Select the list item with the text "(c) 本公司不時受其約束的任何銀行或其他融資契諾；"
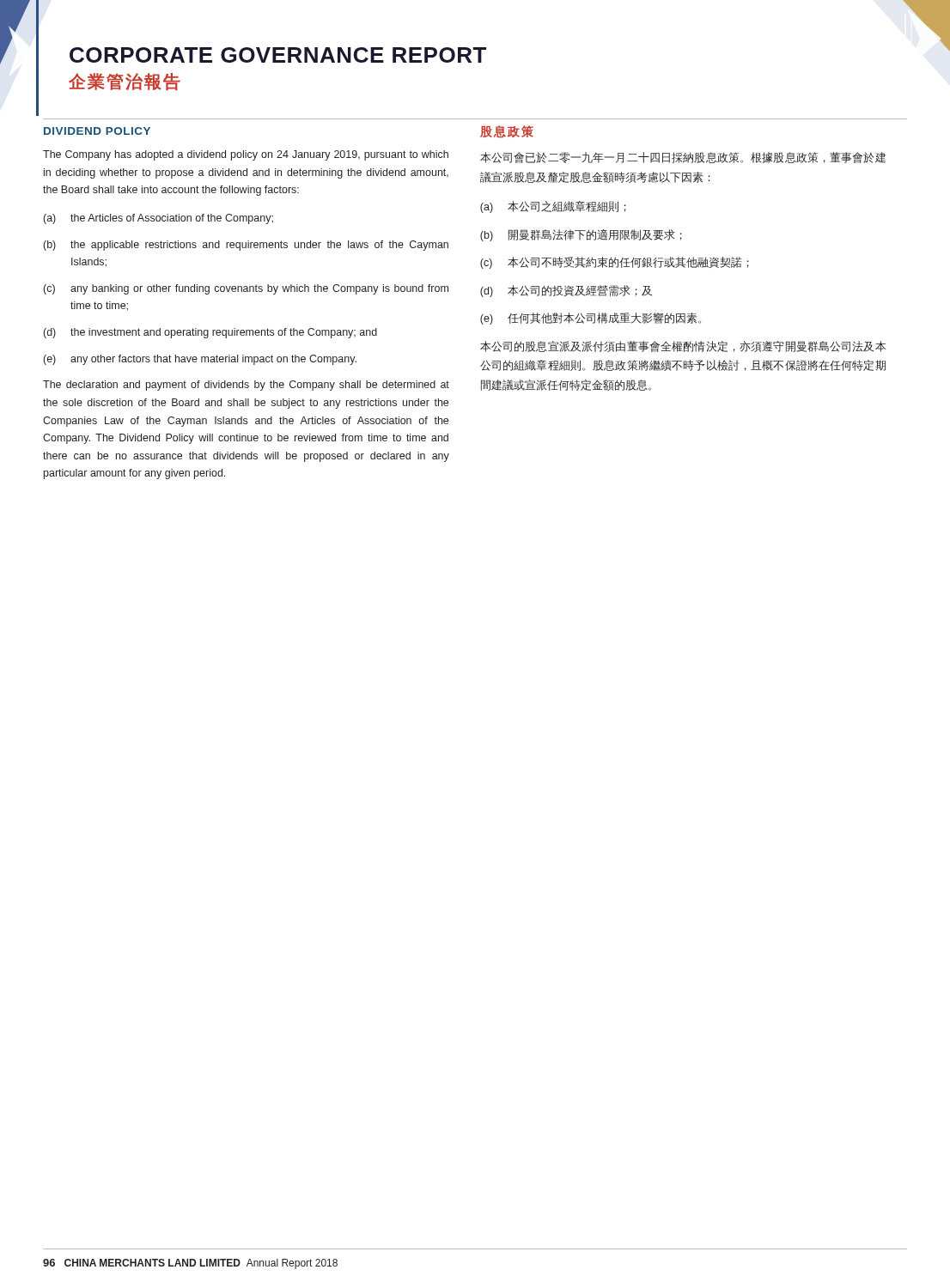This screenshot has width=950, height=1288. tap(683, 263)
